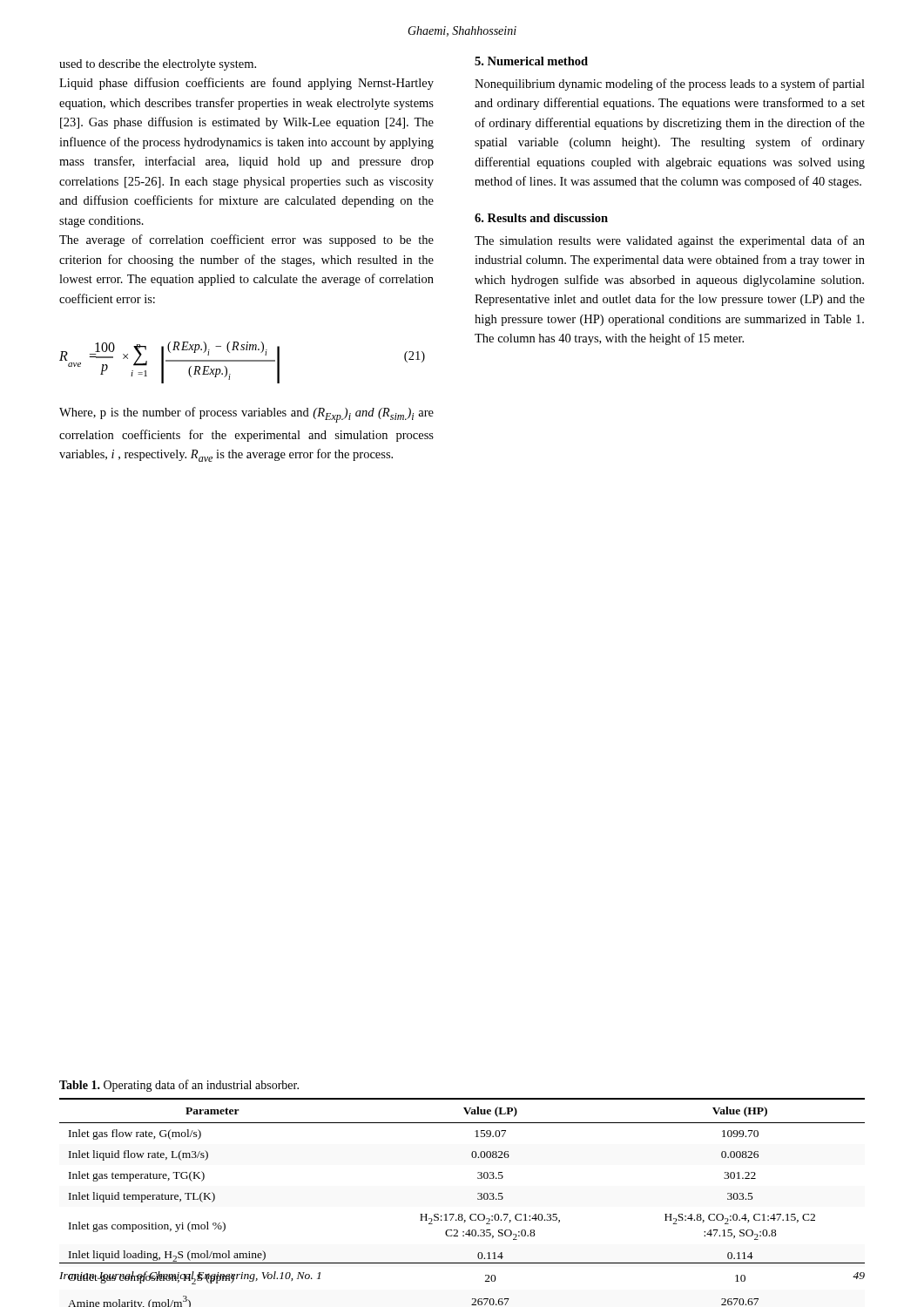Select a table

coord(462,1202)
